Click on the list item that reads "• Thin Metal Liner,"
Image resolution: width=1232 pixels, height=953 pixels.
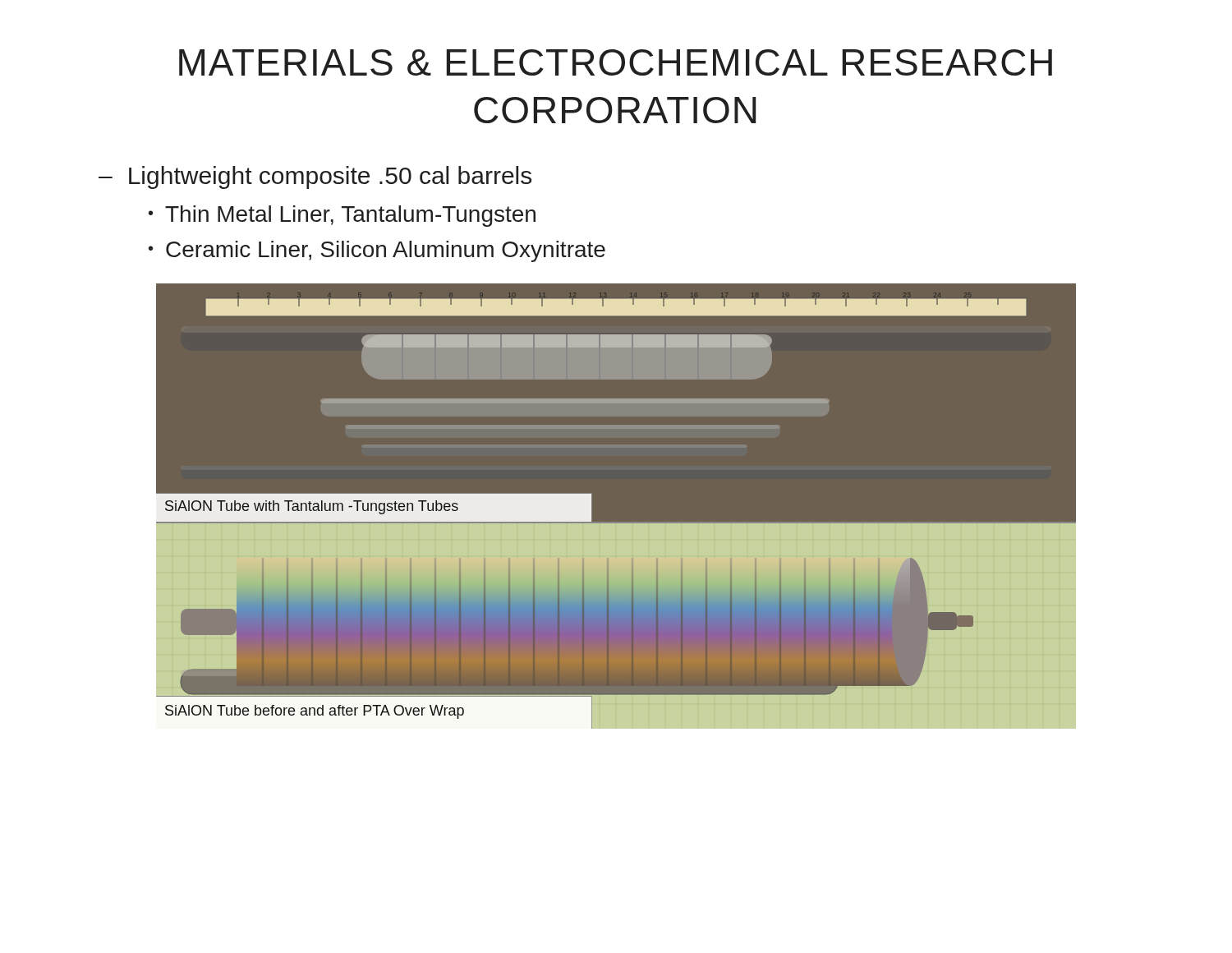(x=342, y=214)
